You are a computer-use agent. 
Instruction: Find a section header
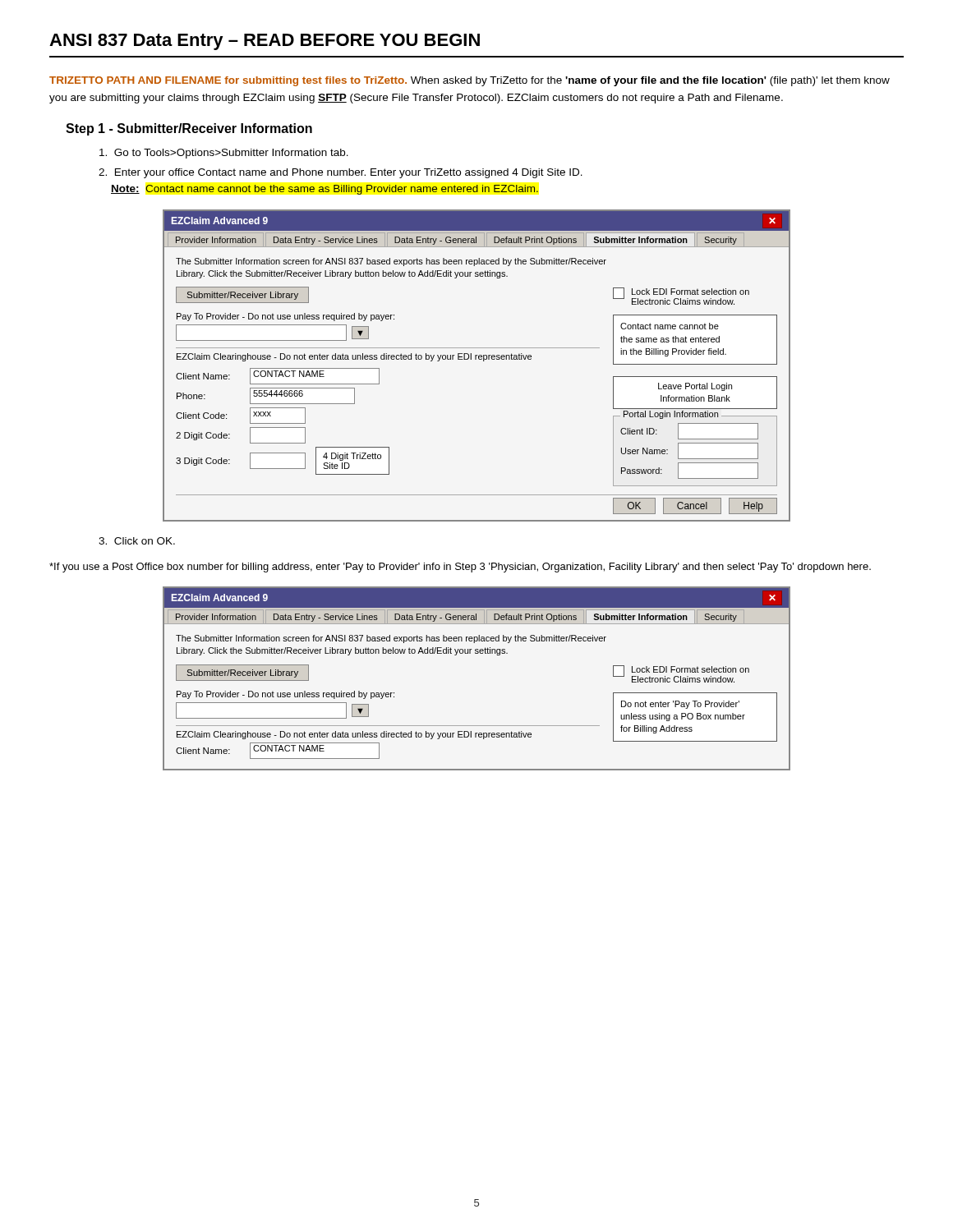(x=189, y=128)
